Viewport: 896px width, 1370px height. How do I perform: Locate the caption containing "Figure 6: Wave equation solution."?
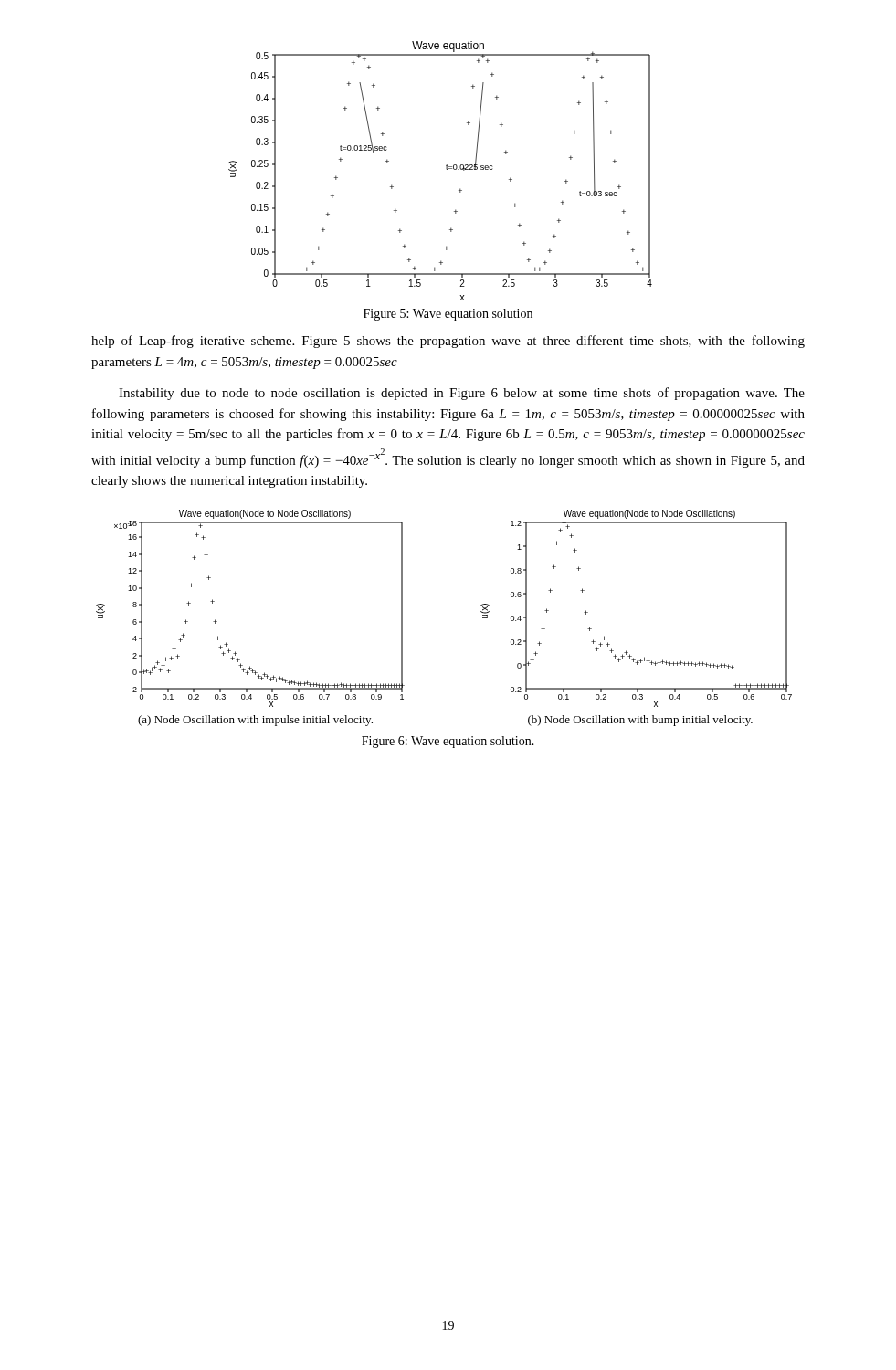(x=448, y=741)
